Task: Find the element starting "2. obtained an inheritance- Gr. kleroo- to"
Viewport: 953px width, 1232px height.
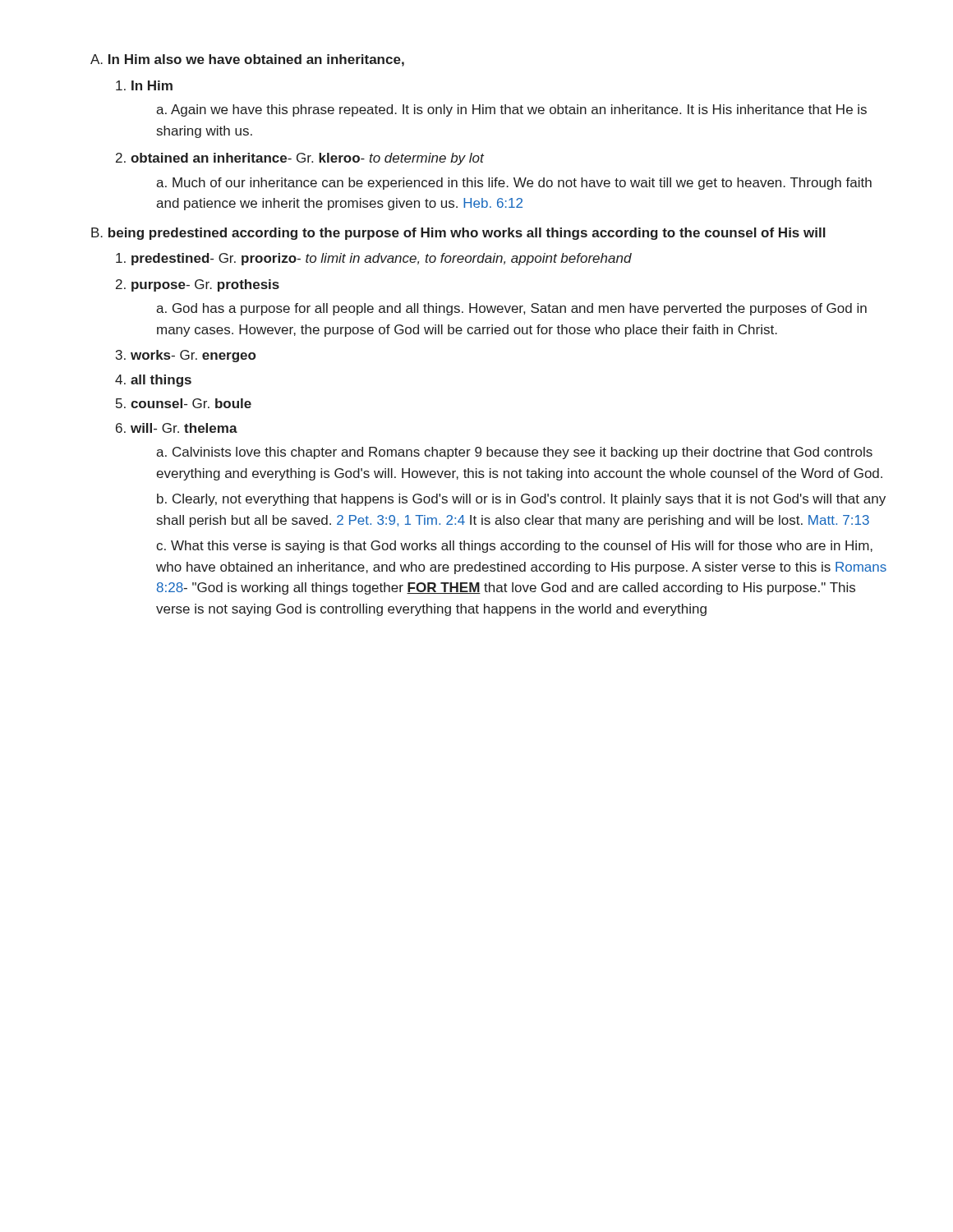Action: (299, 158)
